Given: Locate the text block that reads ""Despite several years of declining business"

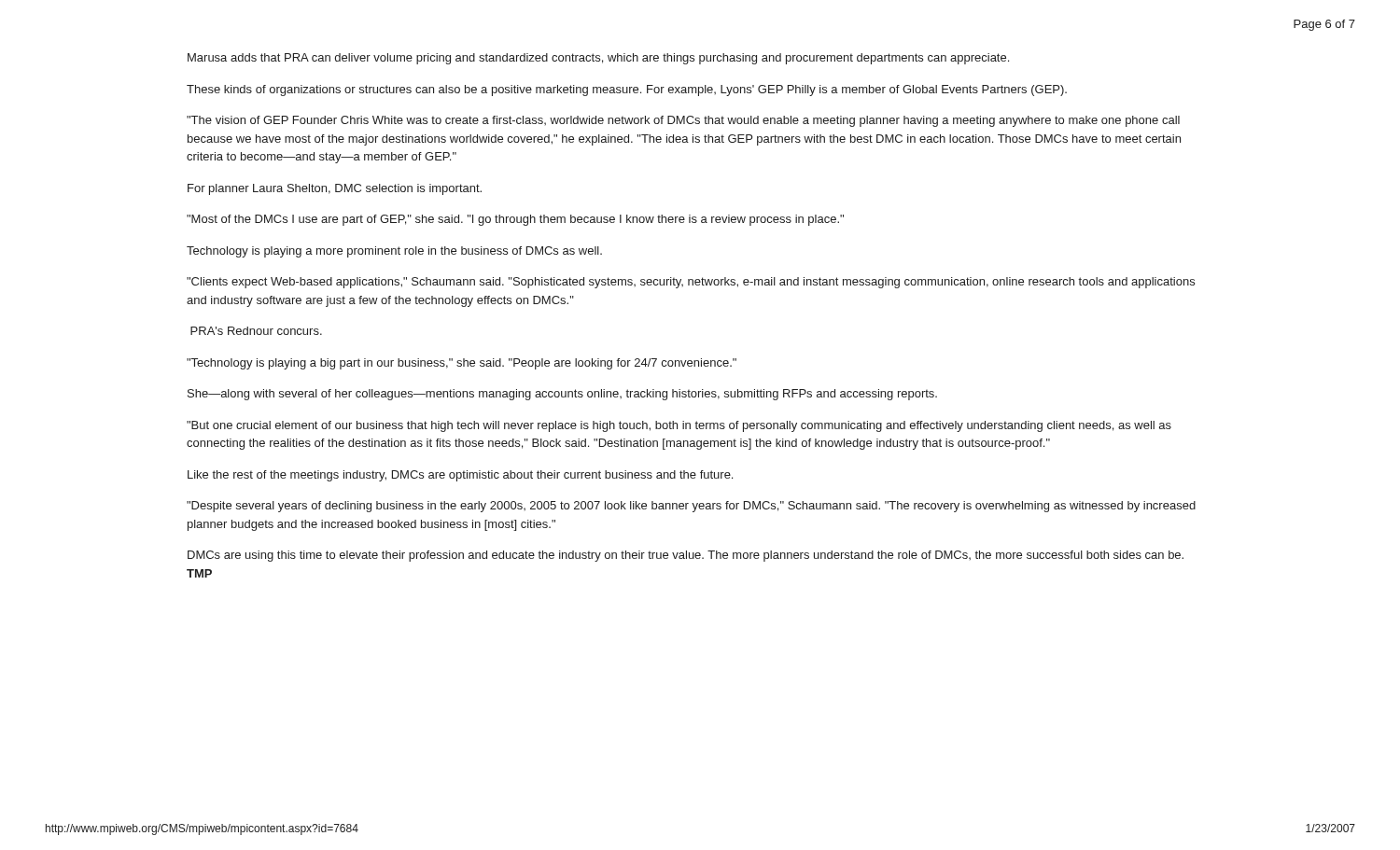Looking at the screenshot, I should (x=700, y=515).
